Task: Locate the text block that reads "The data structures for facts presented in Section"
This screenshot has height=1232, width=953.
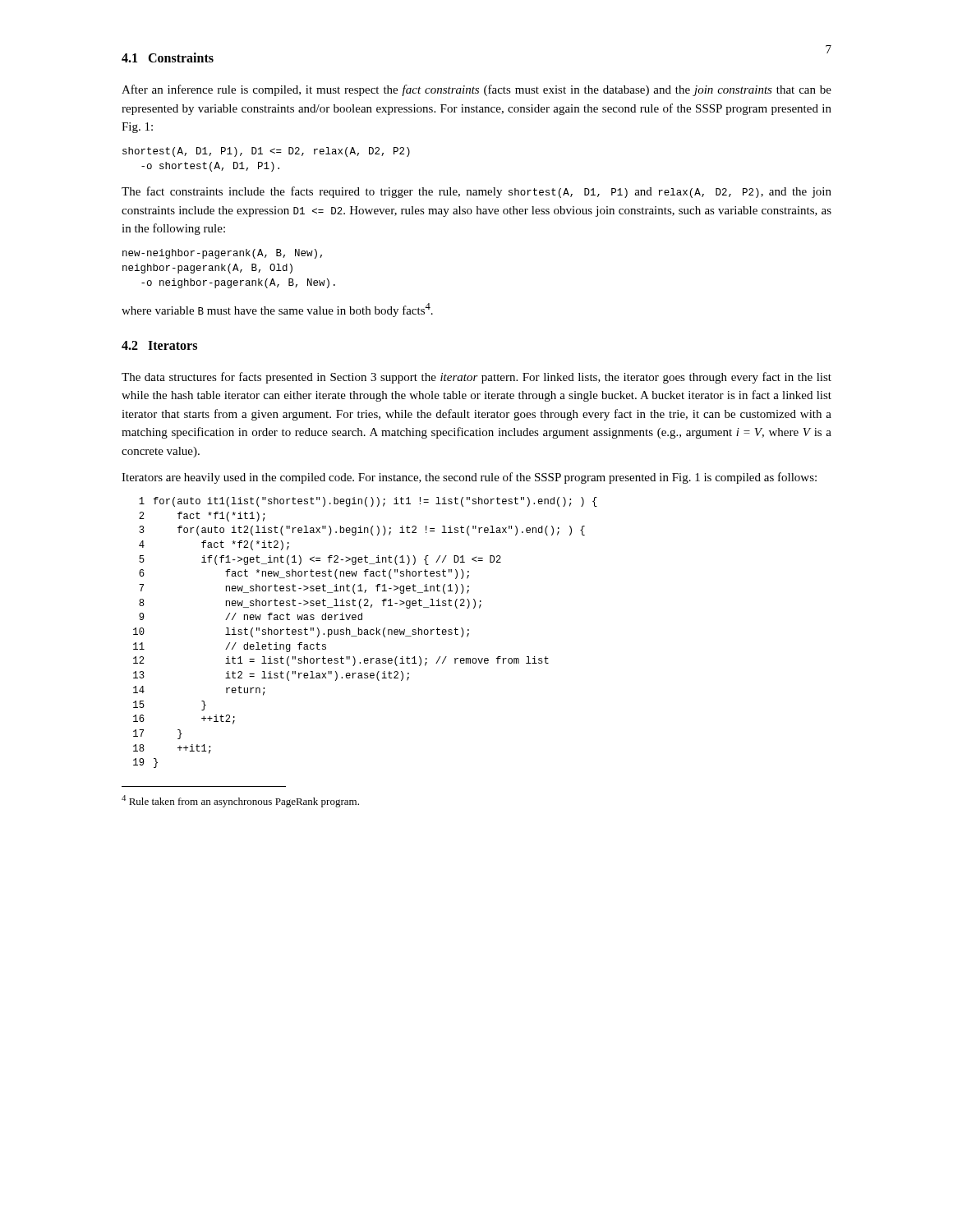Action: (x=476, y=414)
